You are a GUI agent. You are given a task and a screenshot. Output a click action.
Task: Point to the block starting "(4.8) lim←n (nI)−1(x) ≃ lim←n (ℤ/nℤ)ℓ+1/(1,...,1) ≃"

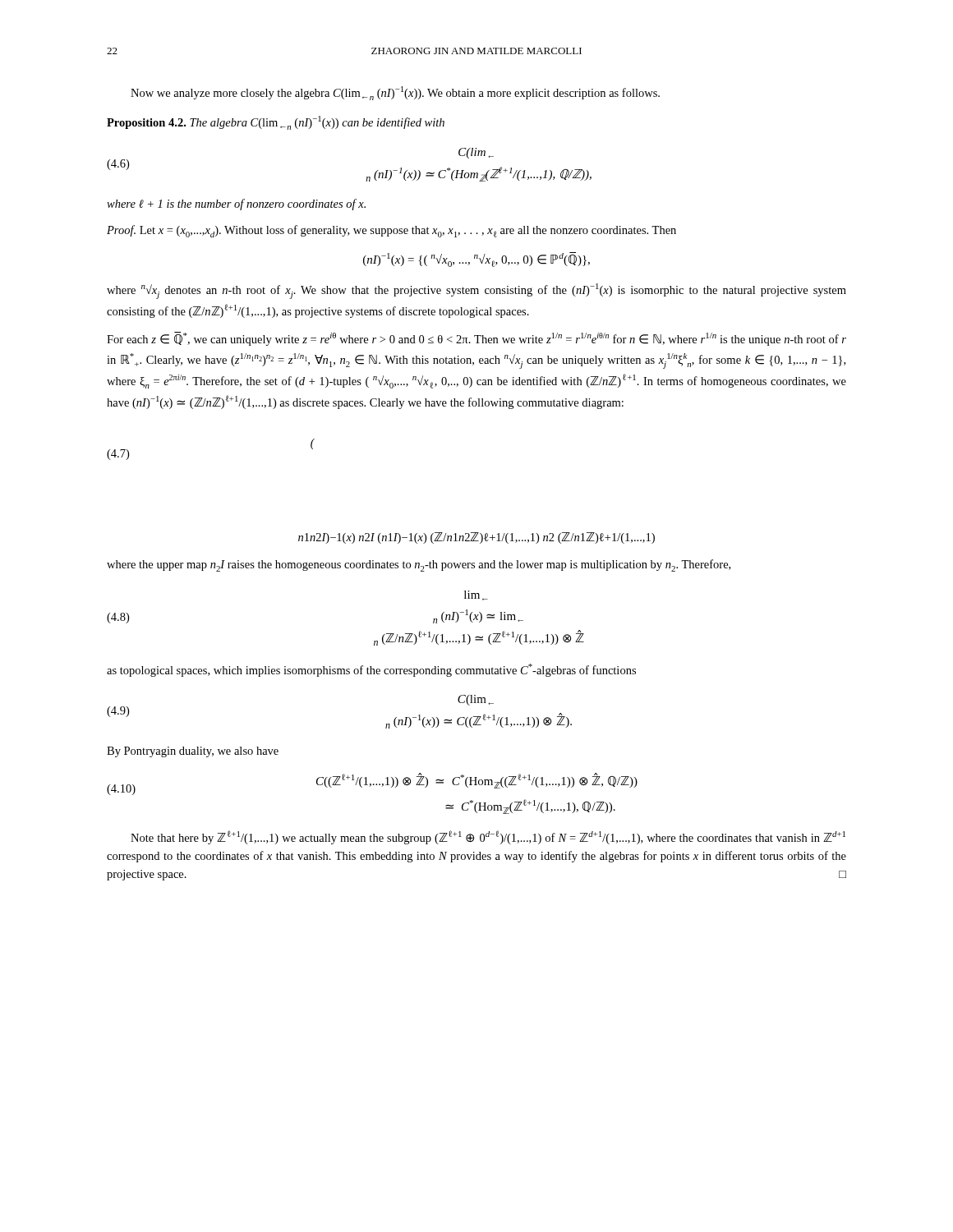coord(476,618)
